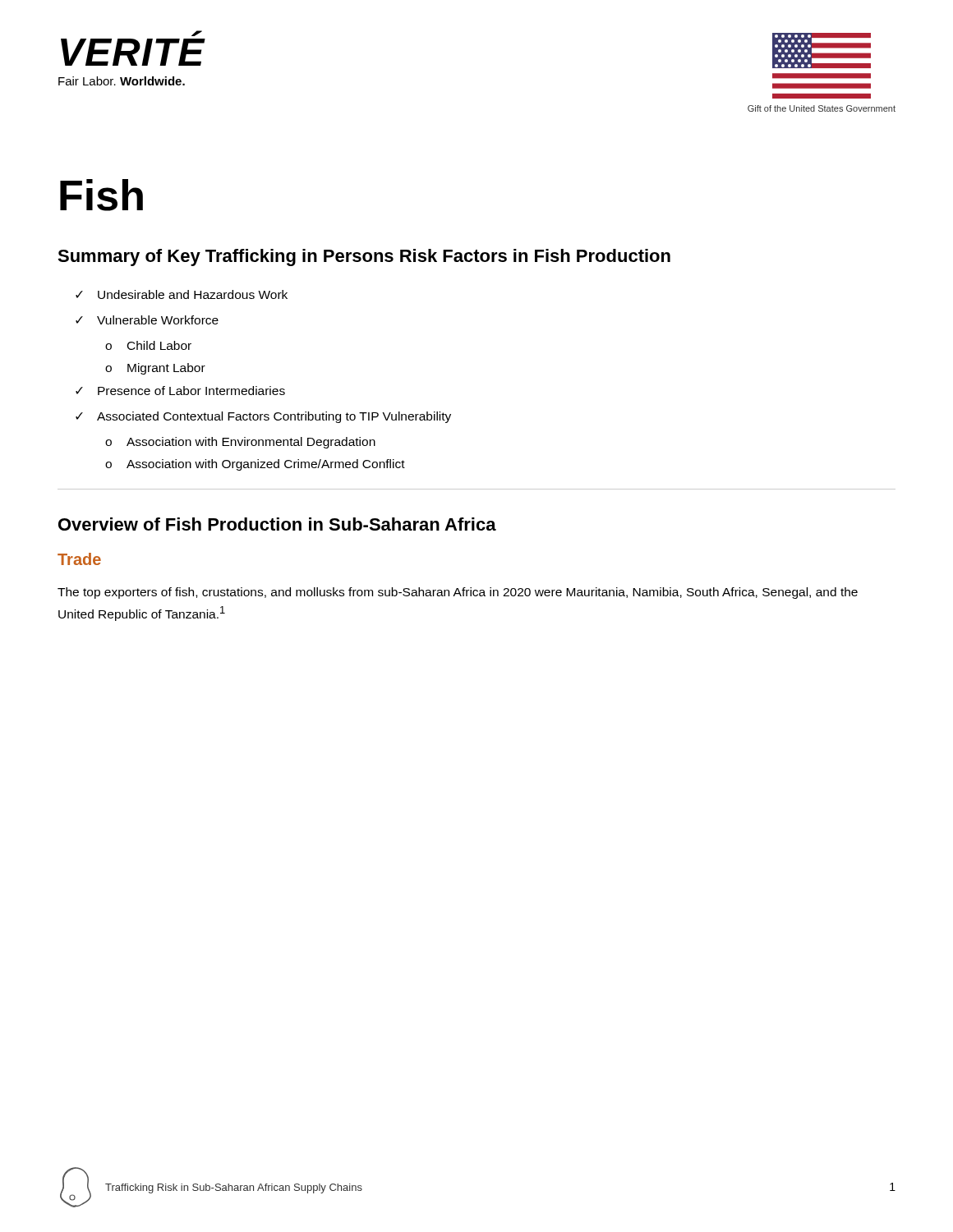Click the section header that begins "Summary of Key Trafficking"
This screenshot has width=953, height=1232.
(x=476, y=257)
